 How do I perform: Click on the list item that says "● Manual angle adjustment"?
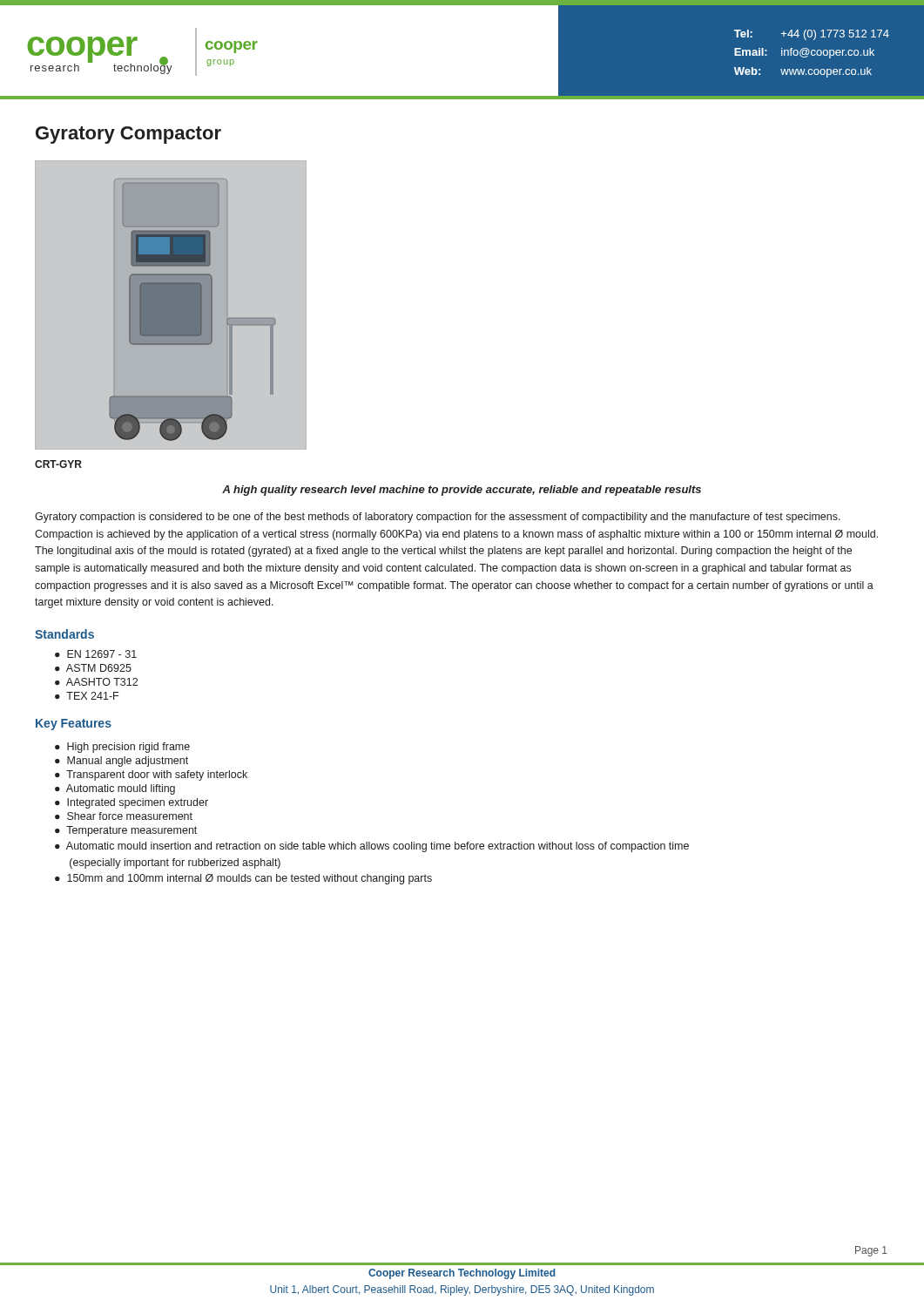121,760
